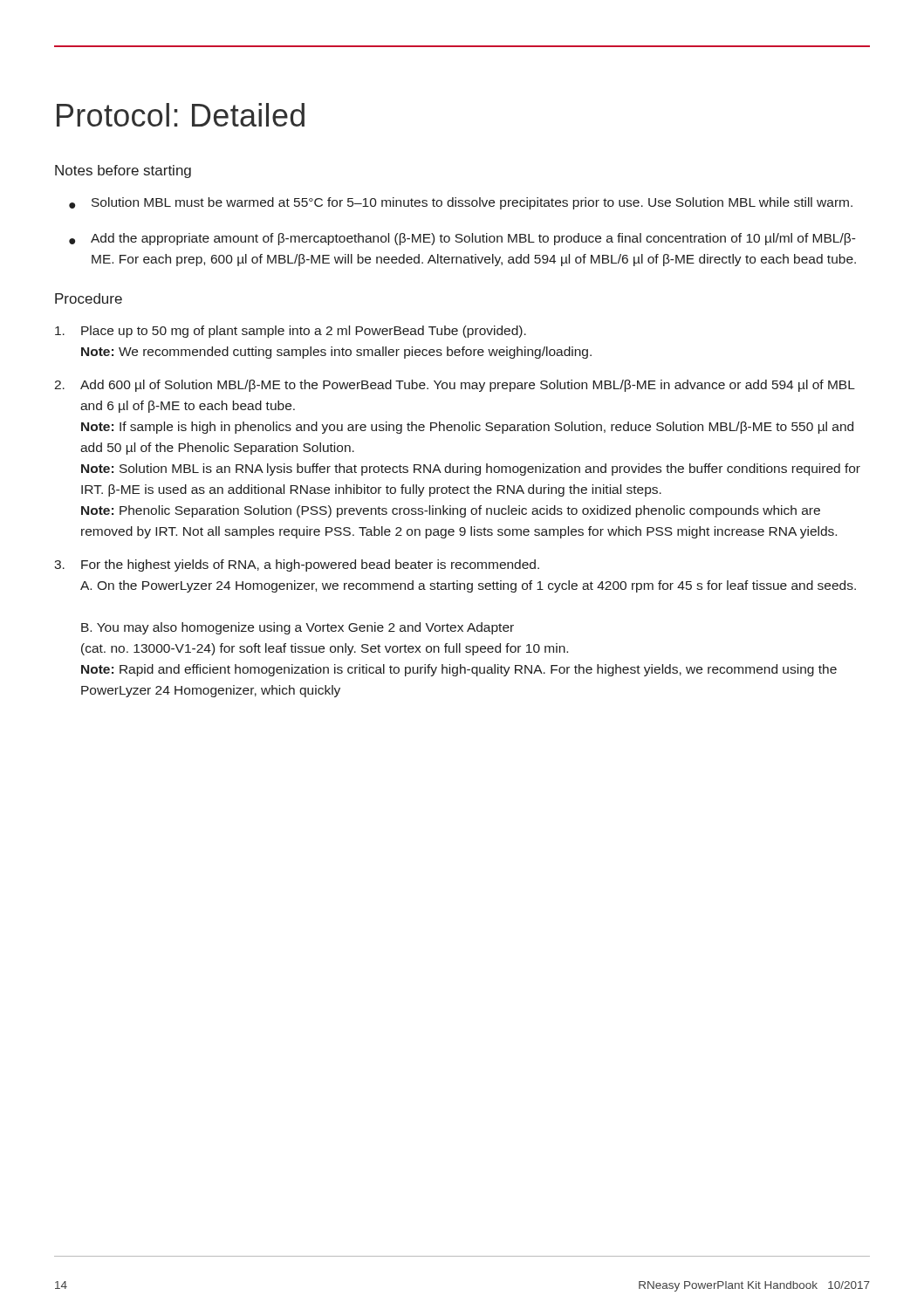Select the title
Viewport: 924px width, 1309px height.
pos(180,116)
